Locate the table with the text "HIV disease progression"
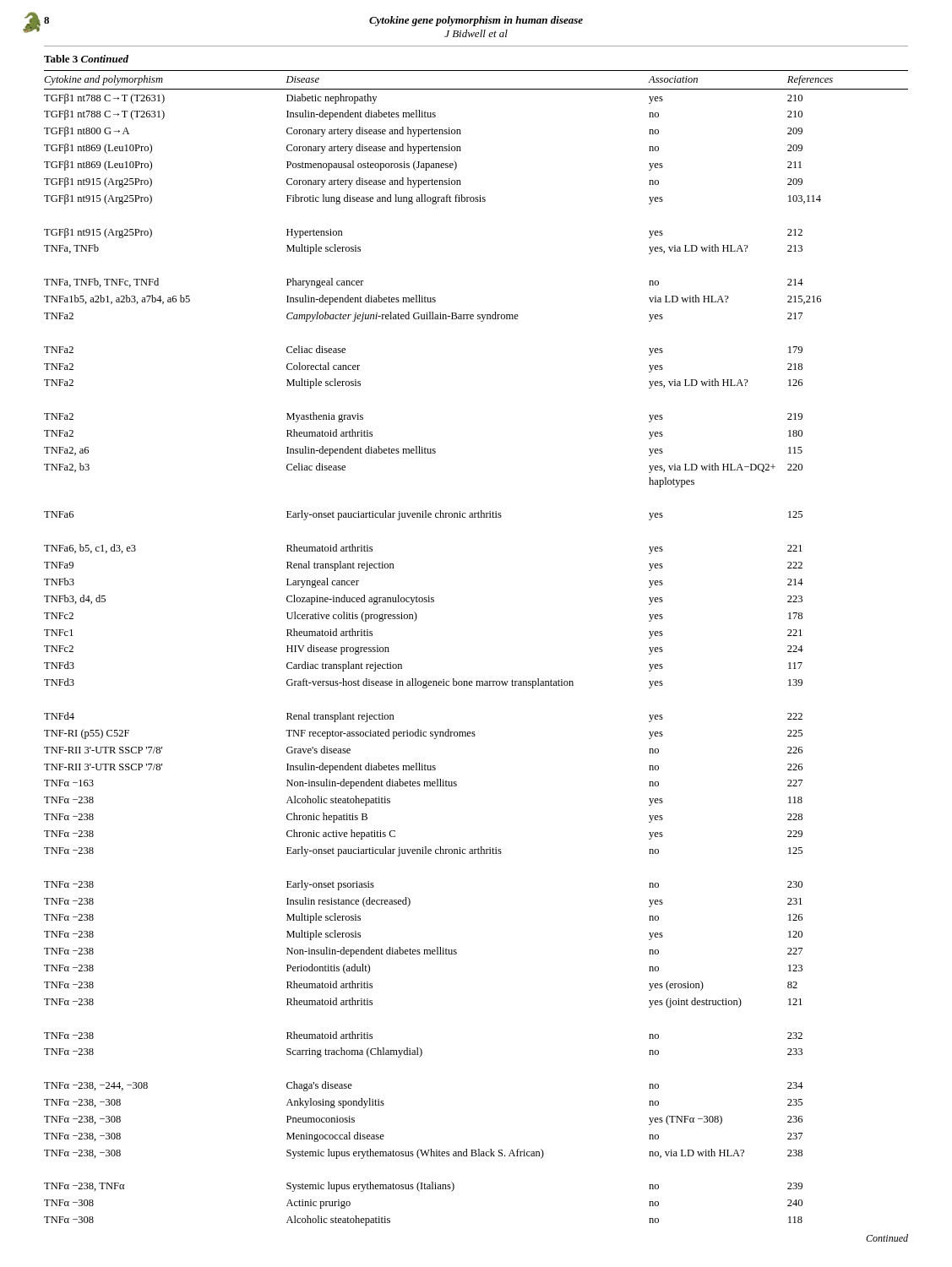Viewport: 952px width, 1267px height. pyautogui.click(x=476, y=649)
